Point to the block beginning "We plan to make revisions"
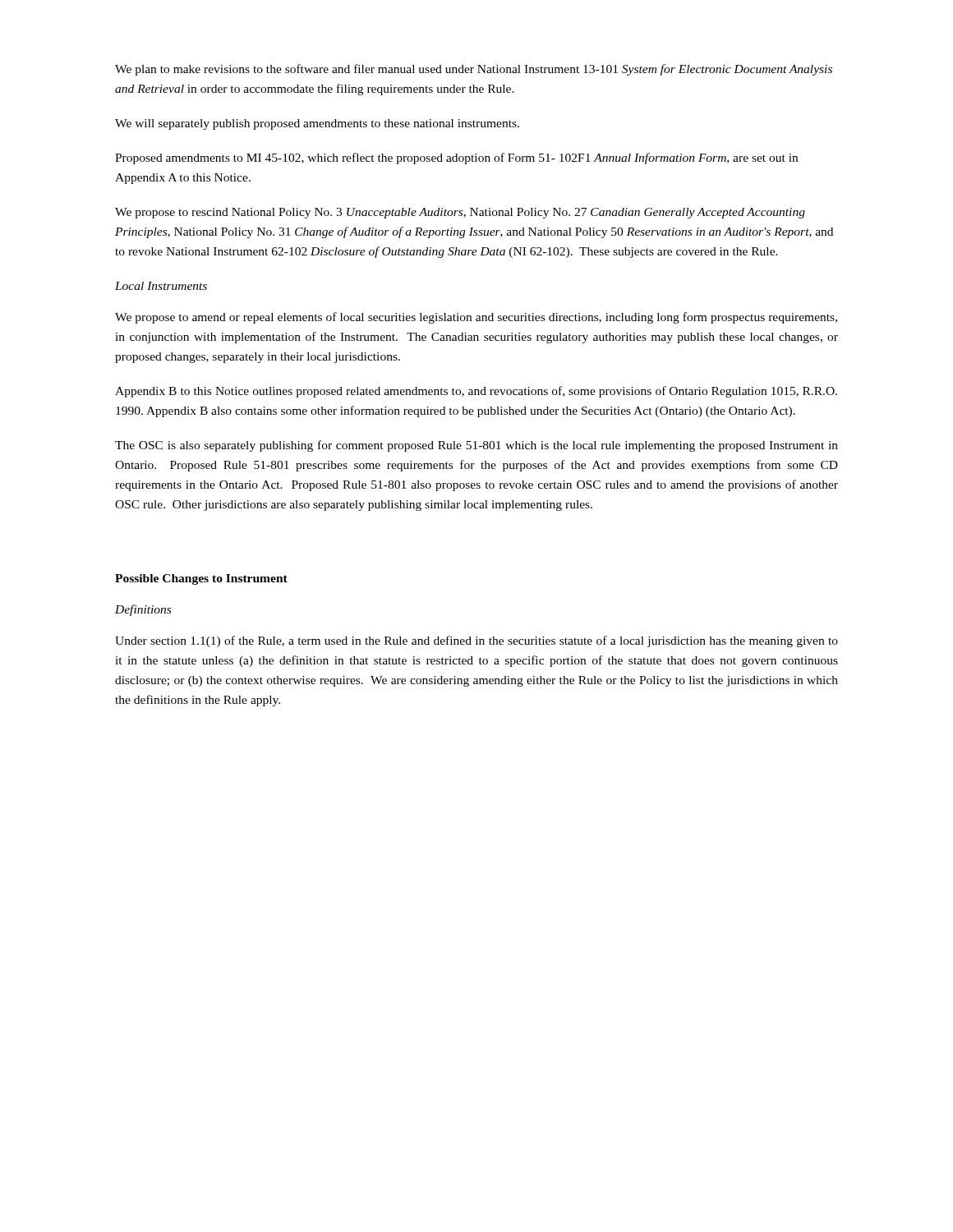The image size is (953, 1232). coord(474,78)
